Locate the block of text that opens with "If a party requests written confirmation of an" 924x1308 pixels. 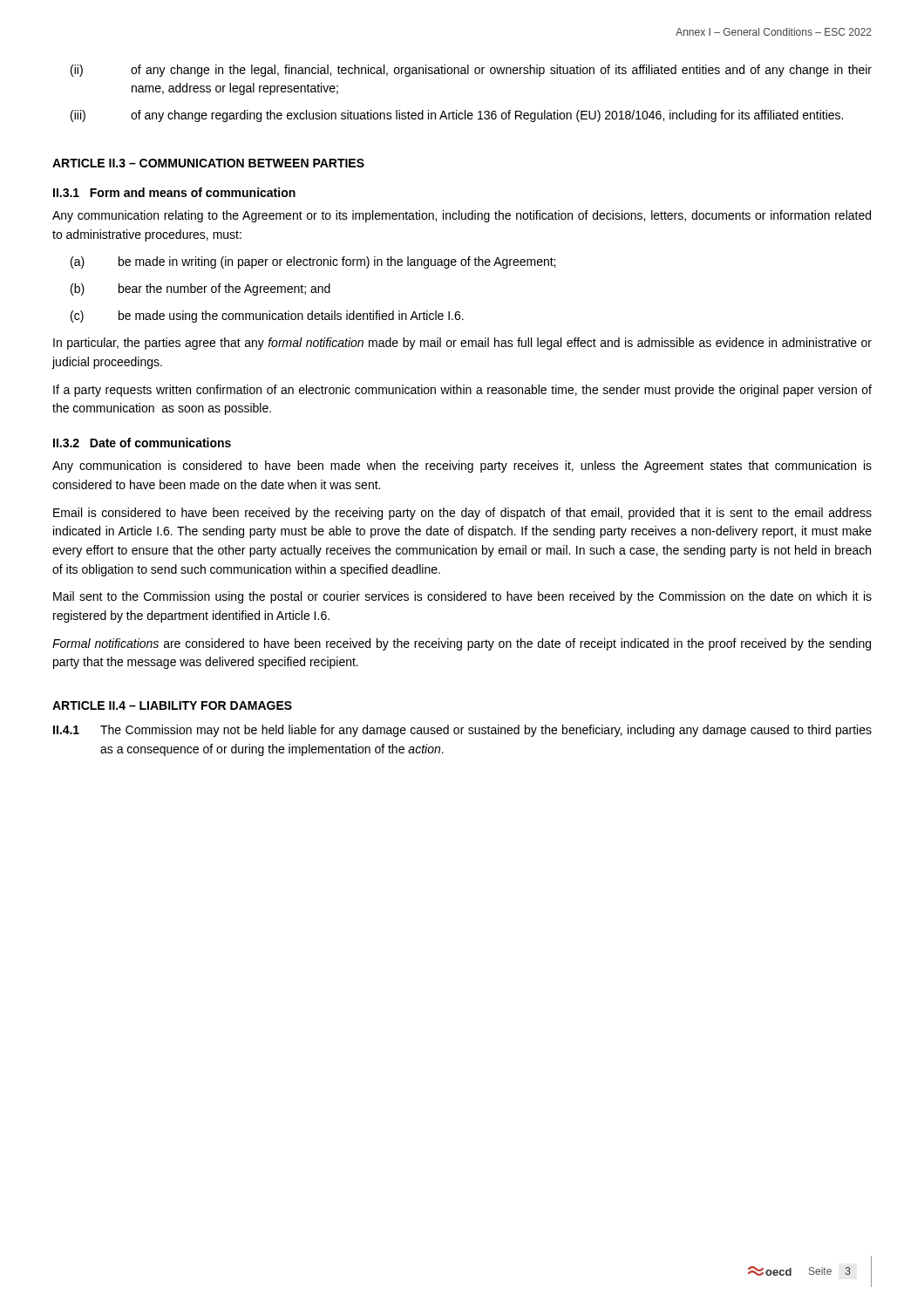point(462,399)
